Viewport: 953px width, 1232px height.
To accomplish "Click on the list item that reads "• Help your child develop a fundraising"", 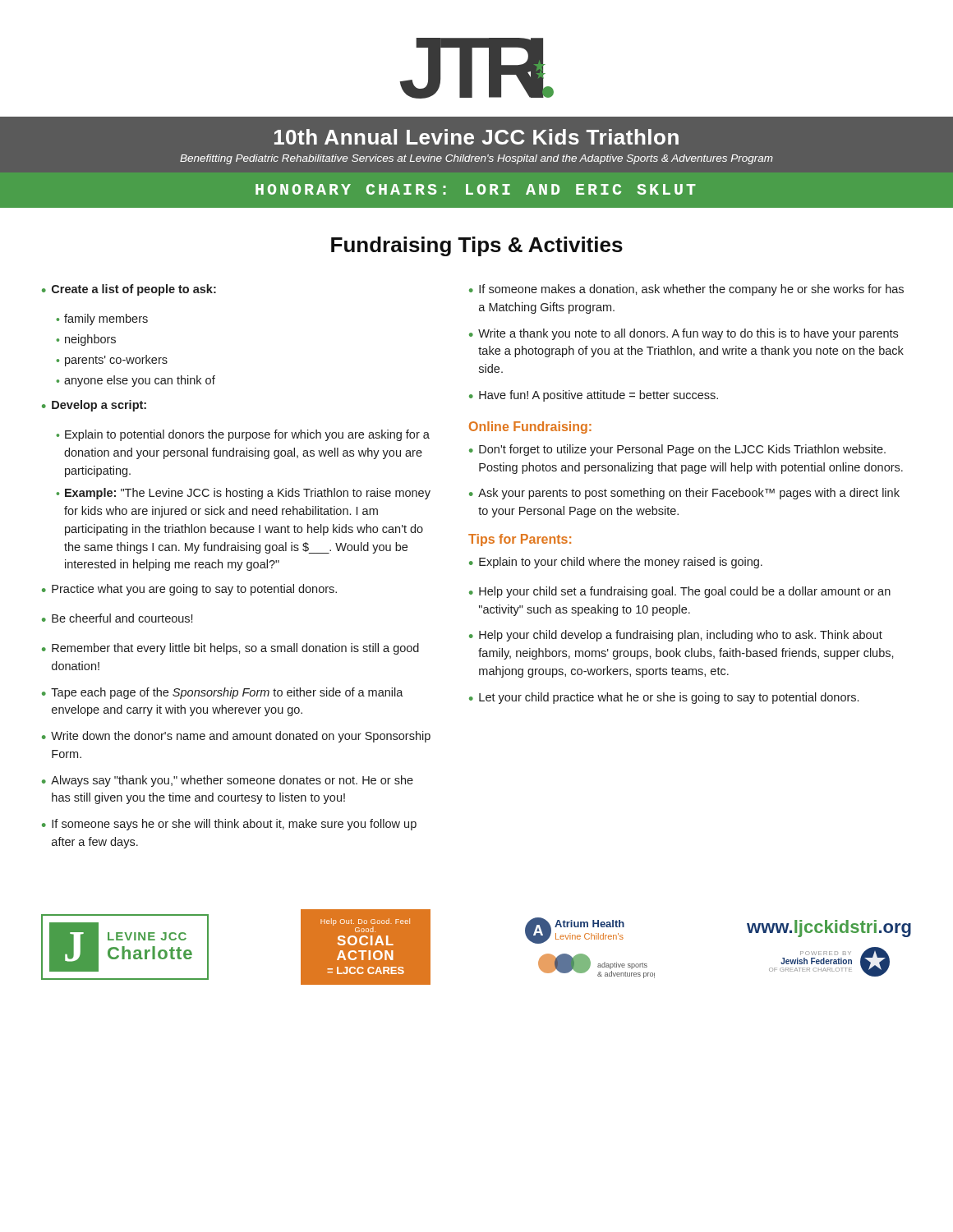I will (690, 654).
